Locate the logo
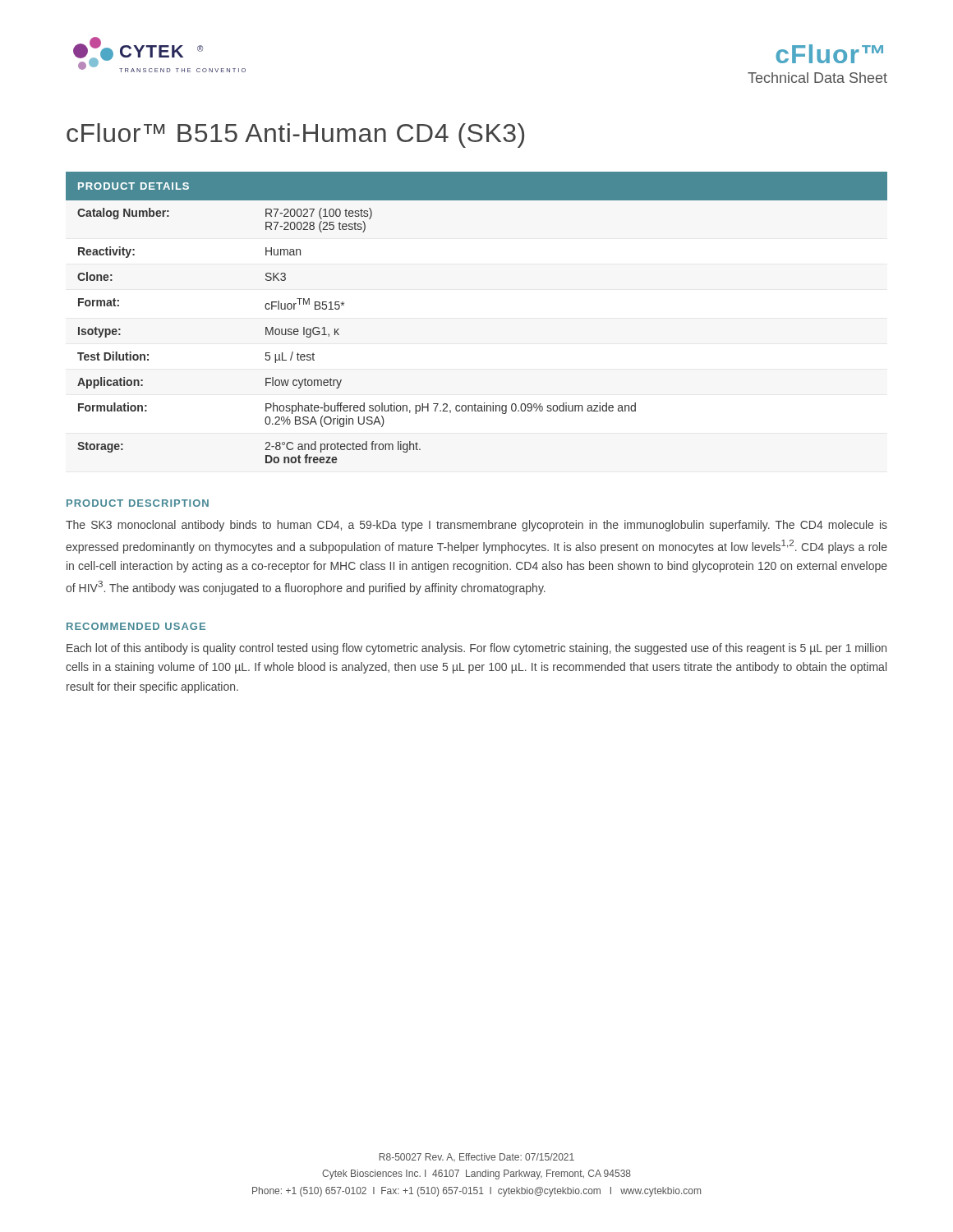Screen dimensions: 1232x953 point(156,63)
